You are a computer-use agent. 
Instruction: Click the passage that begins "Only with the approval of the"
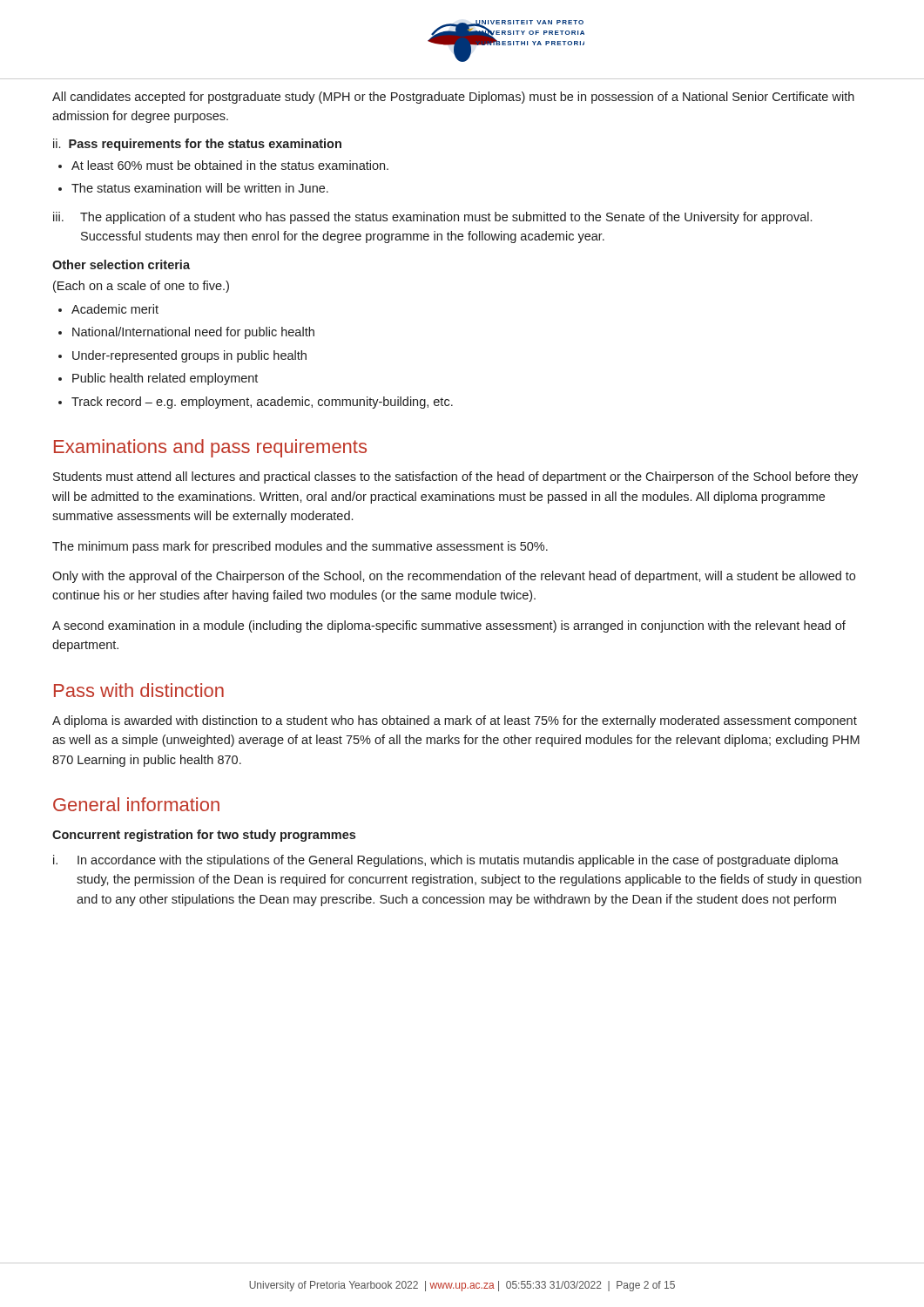click(462, 586)
